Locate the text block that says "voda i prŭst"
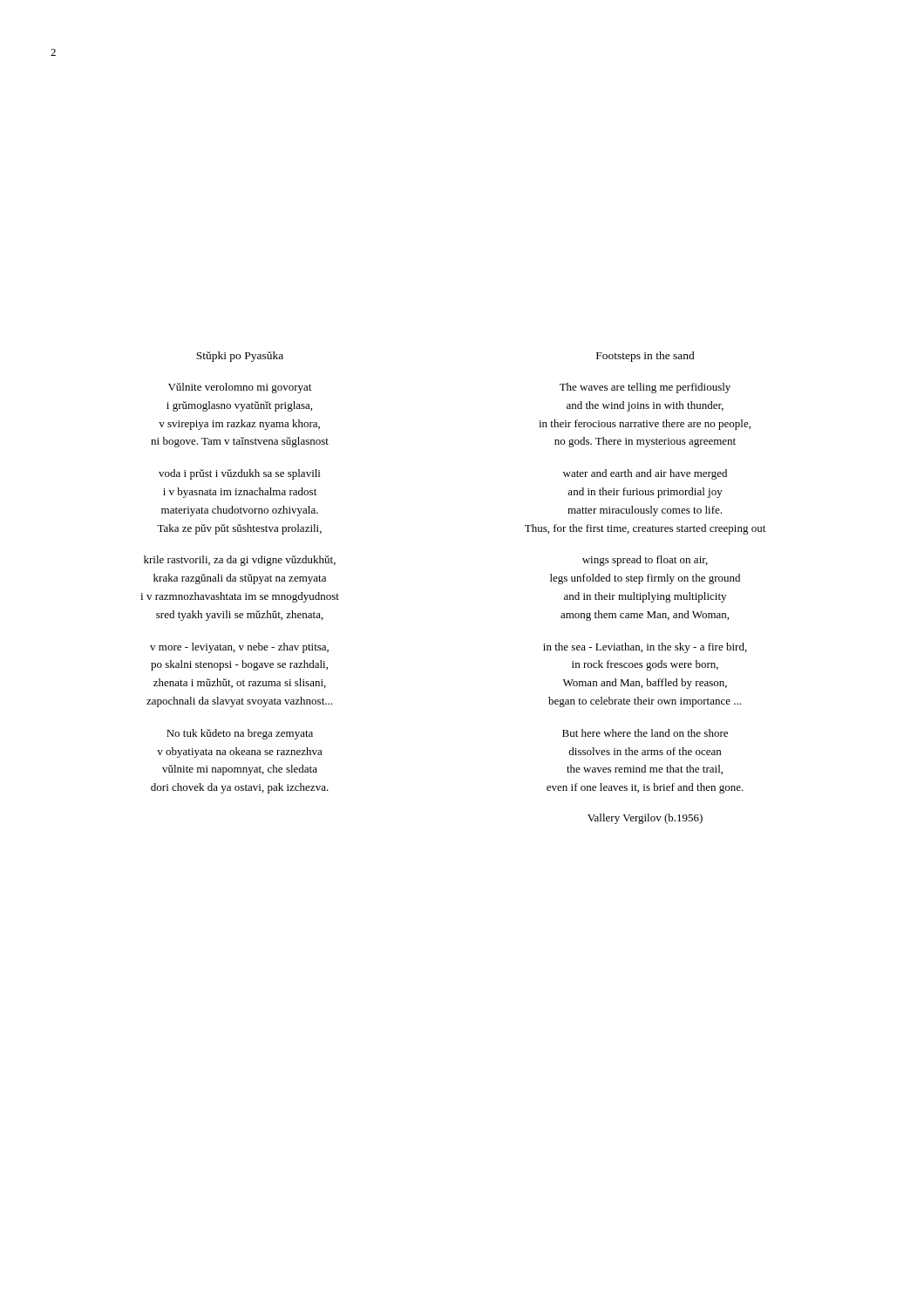This screenshot has width=924, height=1308. pos(240,500)
